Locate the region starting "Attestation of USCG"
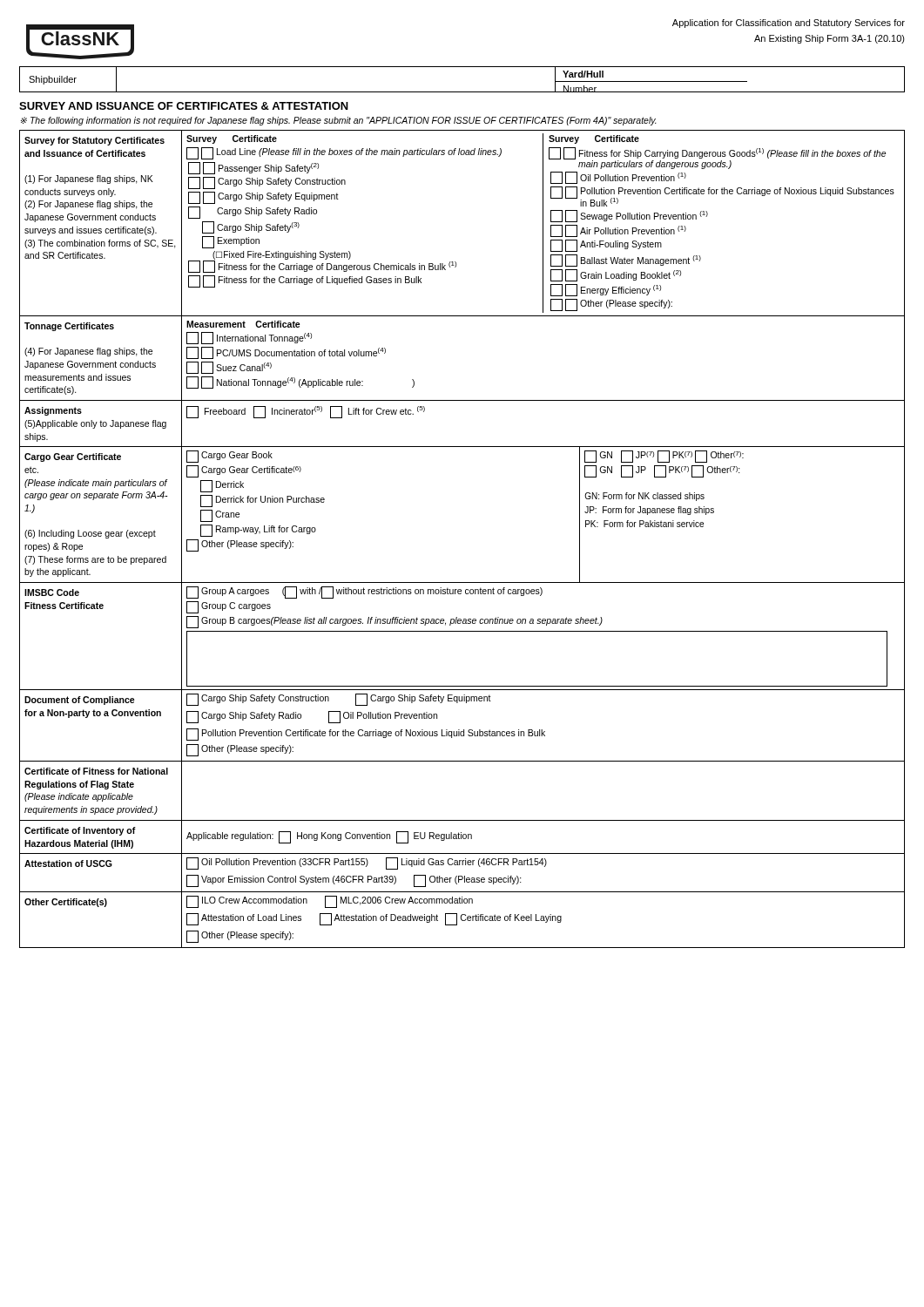 (68, 864)
